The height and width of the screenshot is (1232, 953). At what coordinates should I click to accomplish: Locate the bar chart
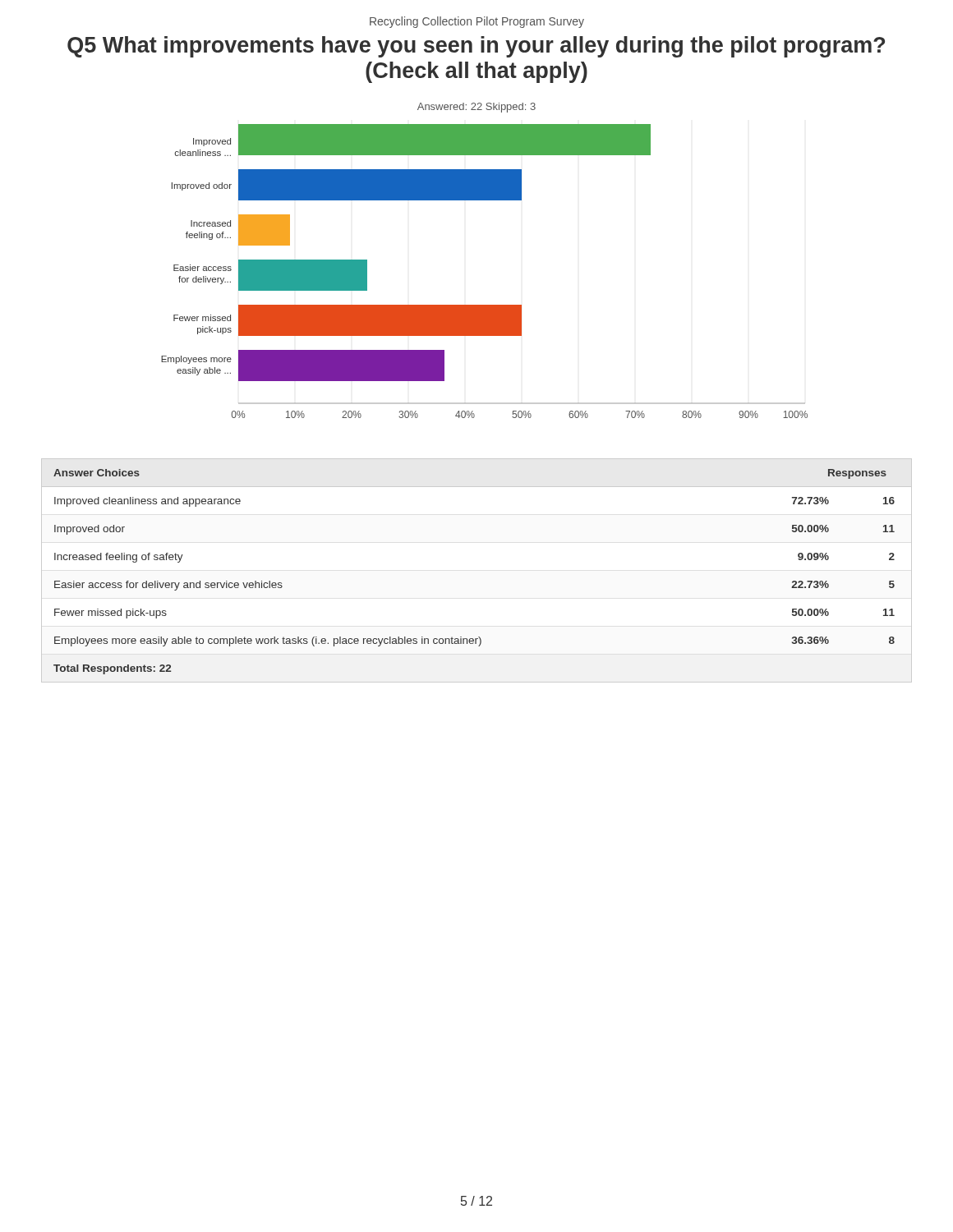476,269
